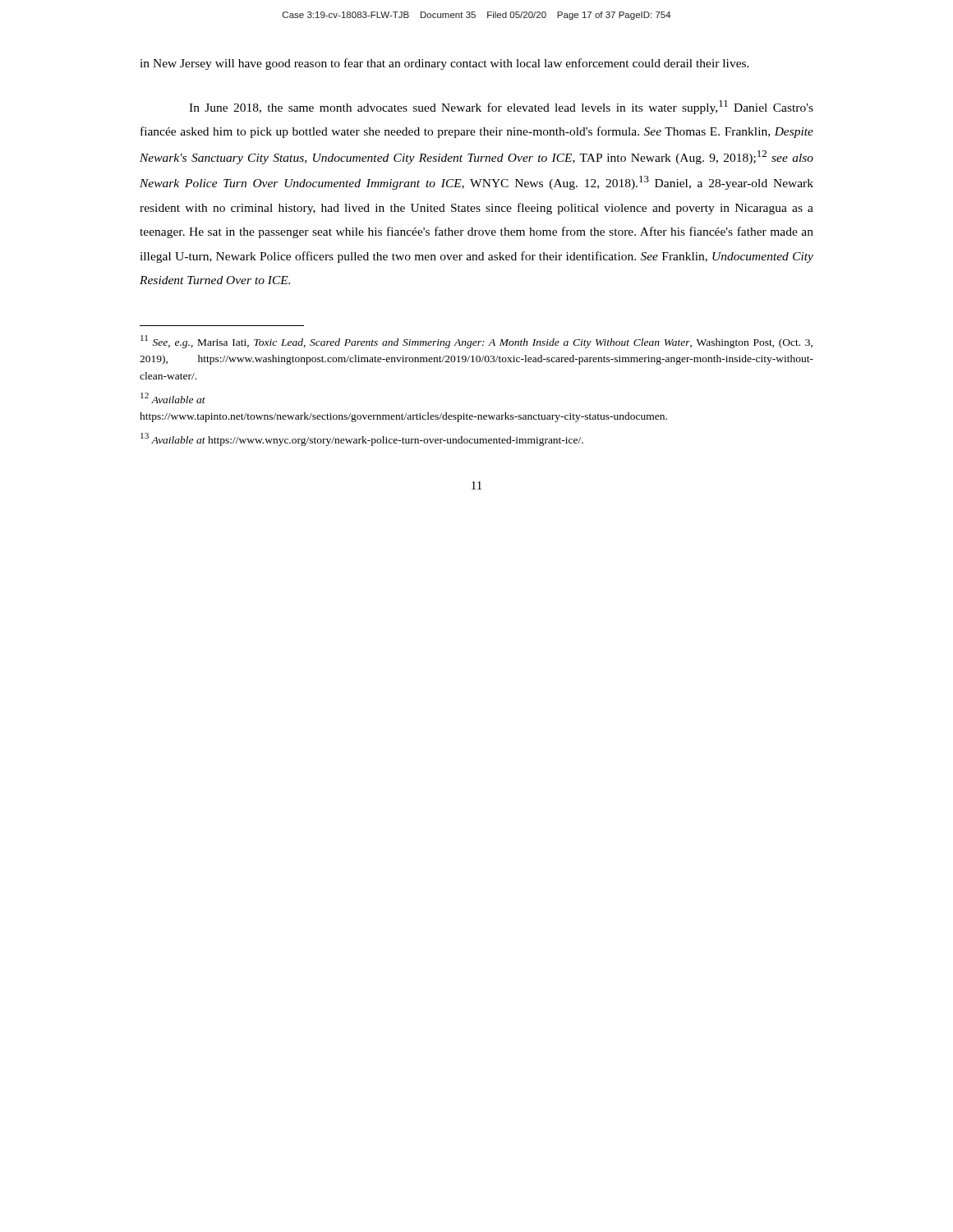The width and height of the screenshot is (953, 1232).
Task: Locate the block of text that opens with "in New Jersey"
Action: (445, 63)
